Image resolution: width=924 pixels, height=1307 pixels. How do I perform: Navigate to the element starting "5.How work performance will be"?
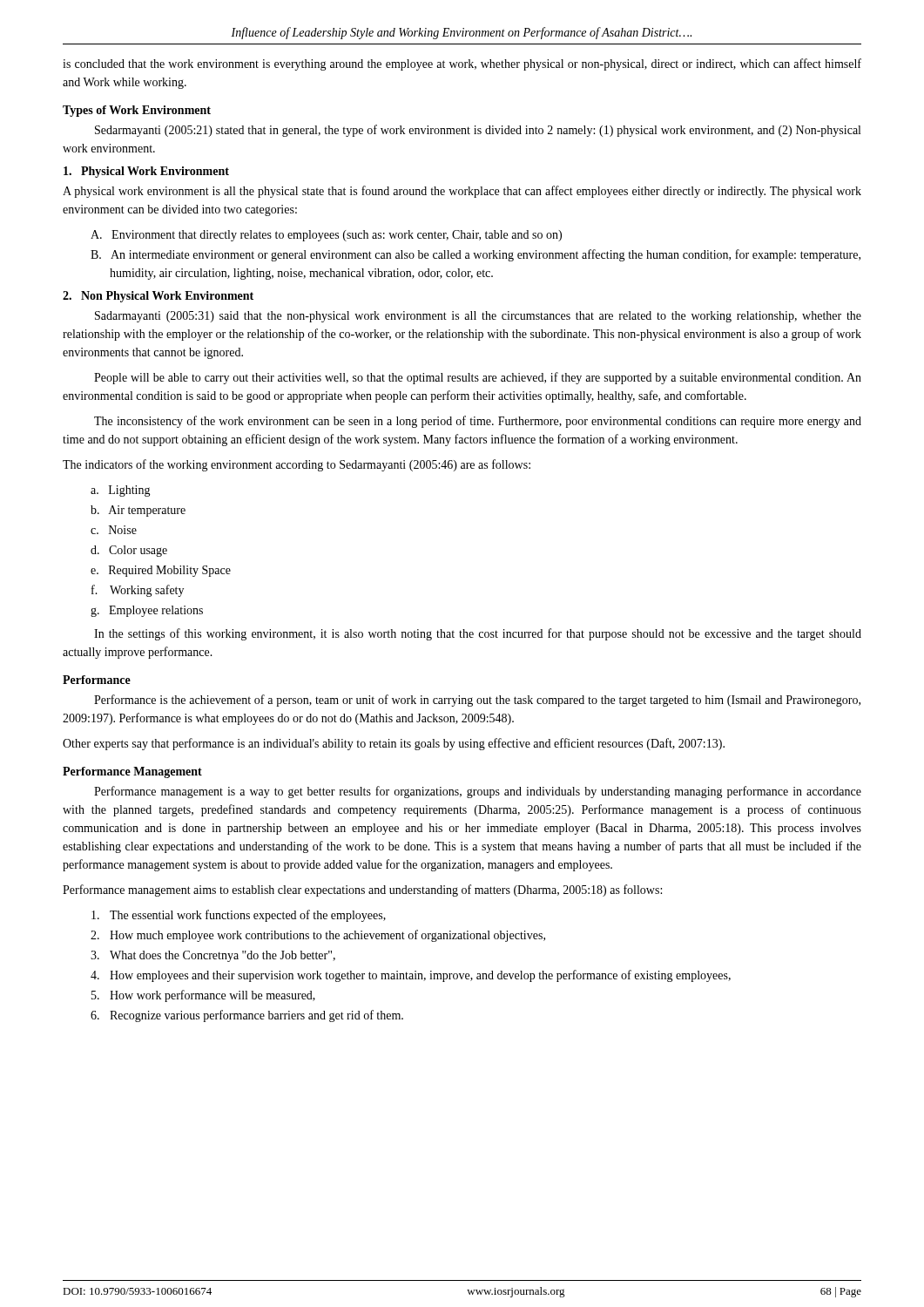(x=203, y=996)
